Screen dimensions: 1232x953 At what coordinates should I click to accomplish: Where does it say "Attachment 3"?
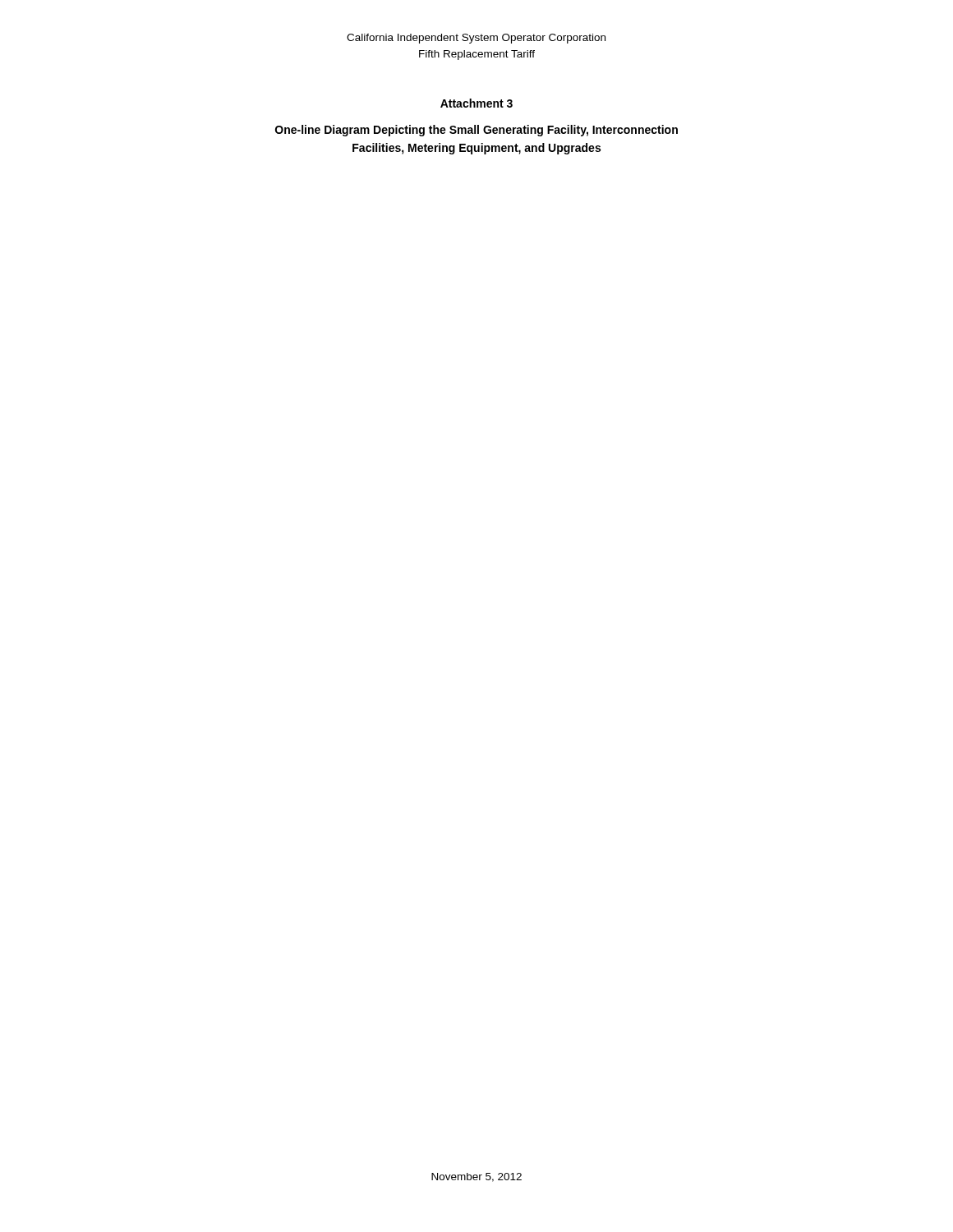point(476,103)
